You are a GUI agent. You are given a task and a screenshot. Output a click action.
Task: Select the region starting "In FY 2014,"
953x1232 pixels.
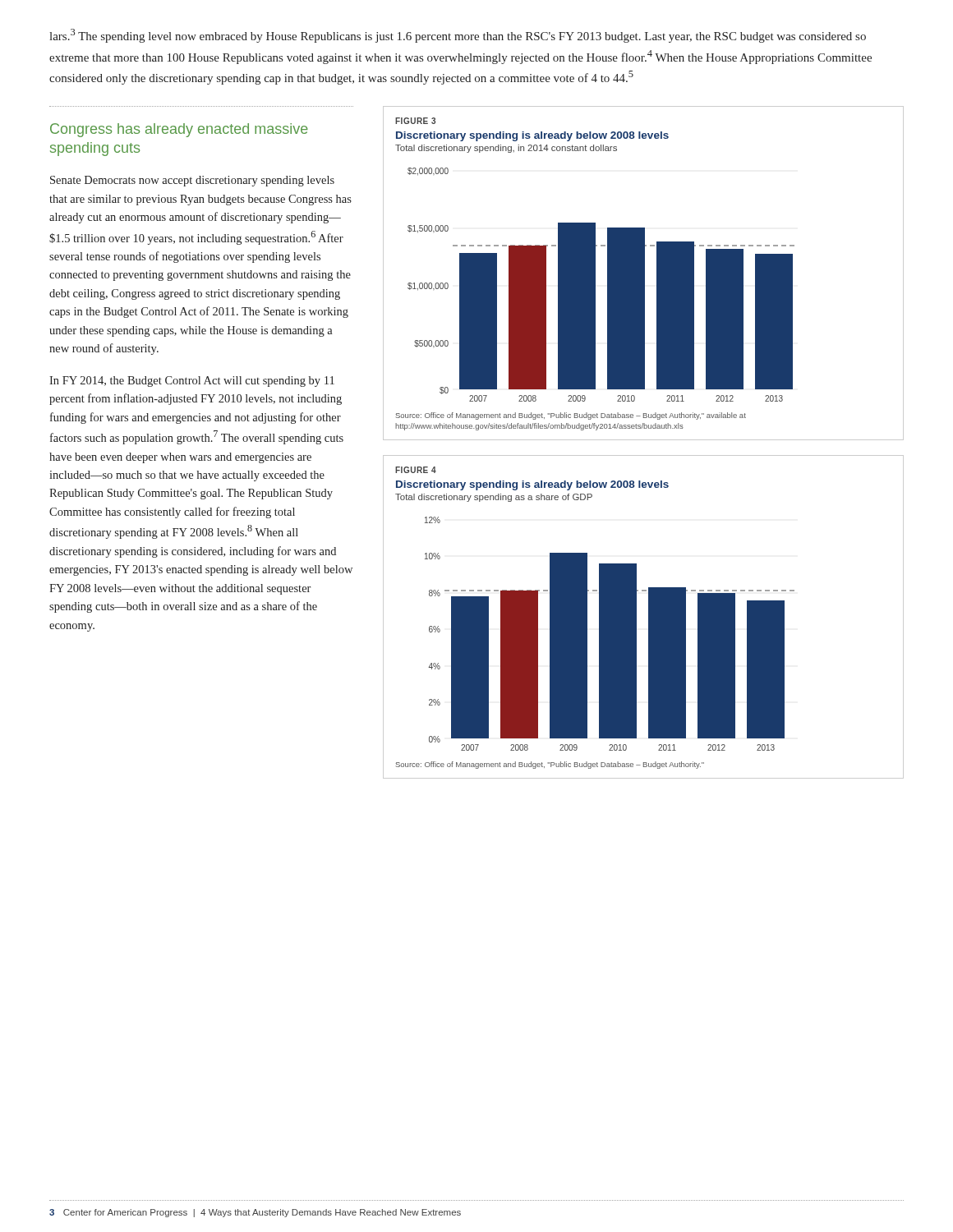[x=201, y=502]
